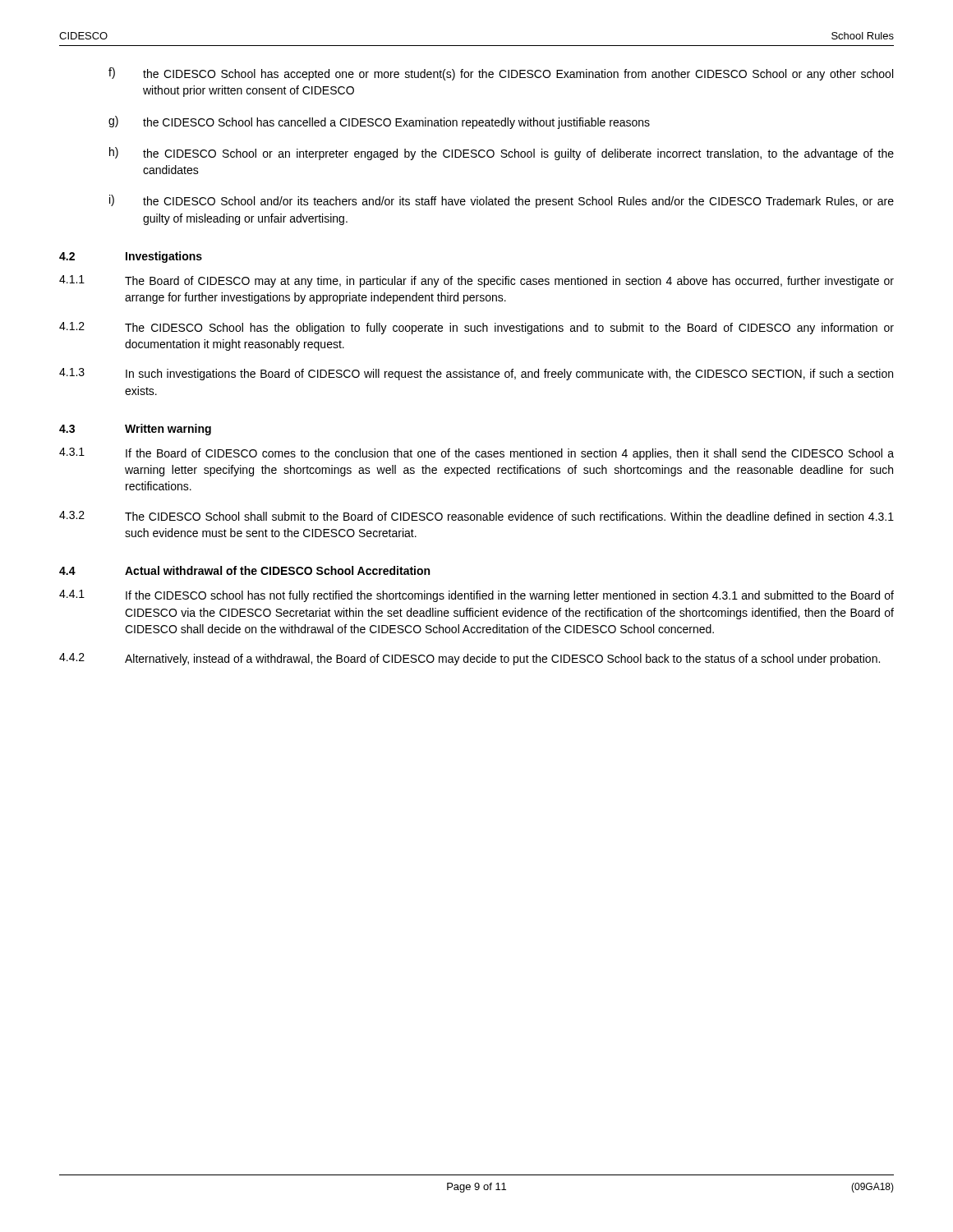This screenshot has width=953, height=1232.
Task: Find the block on this page that starts "f) the CIDESCO School has"
Action: point(501,82)
